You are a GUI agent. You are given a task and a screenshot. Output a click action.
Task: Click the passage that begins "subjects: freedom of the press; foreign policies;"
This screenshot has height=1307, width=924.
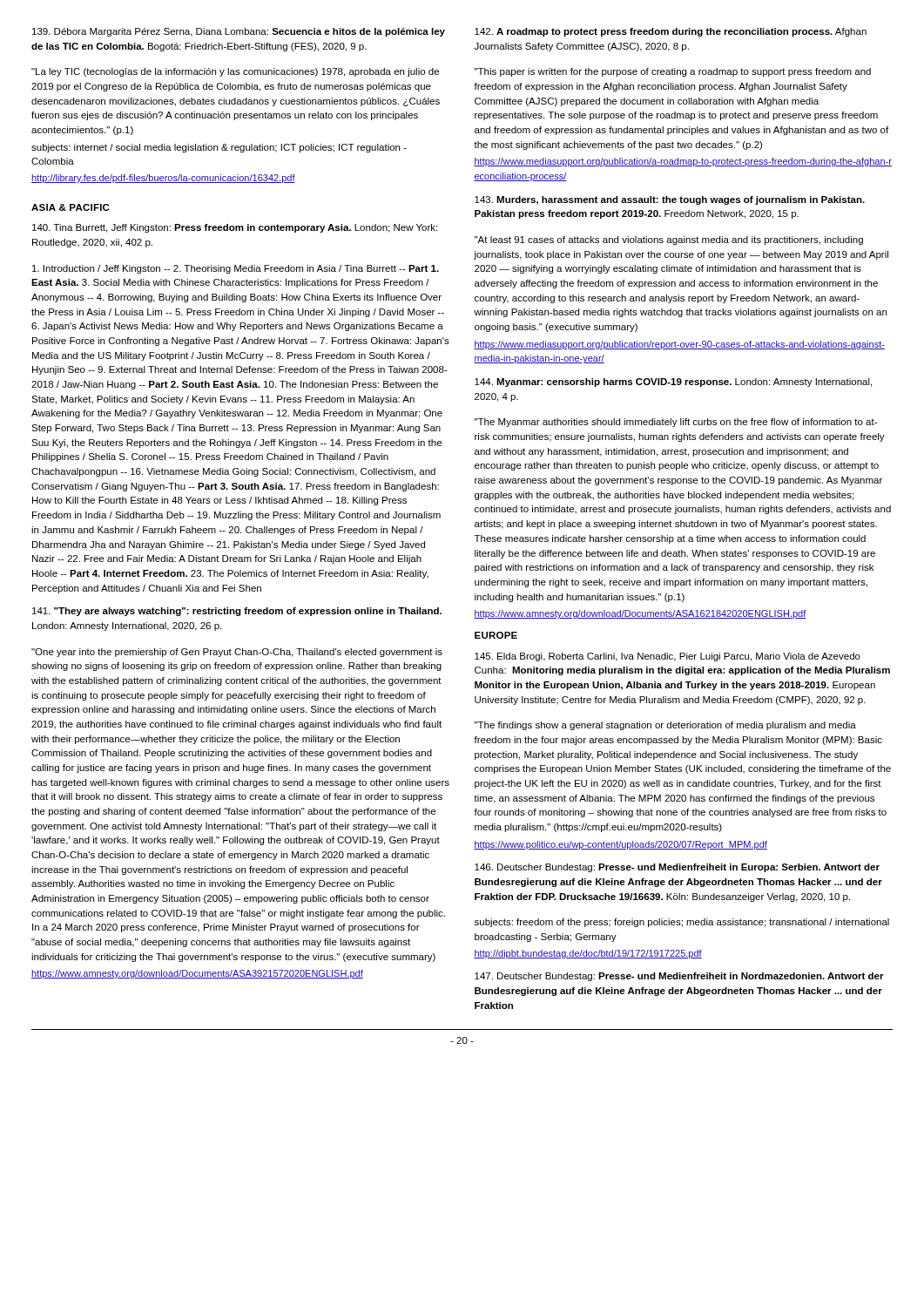coord(683,938)
